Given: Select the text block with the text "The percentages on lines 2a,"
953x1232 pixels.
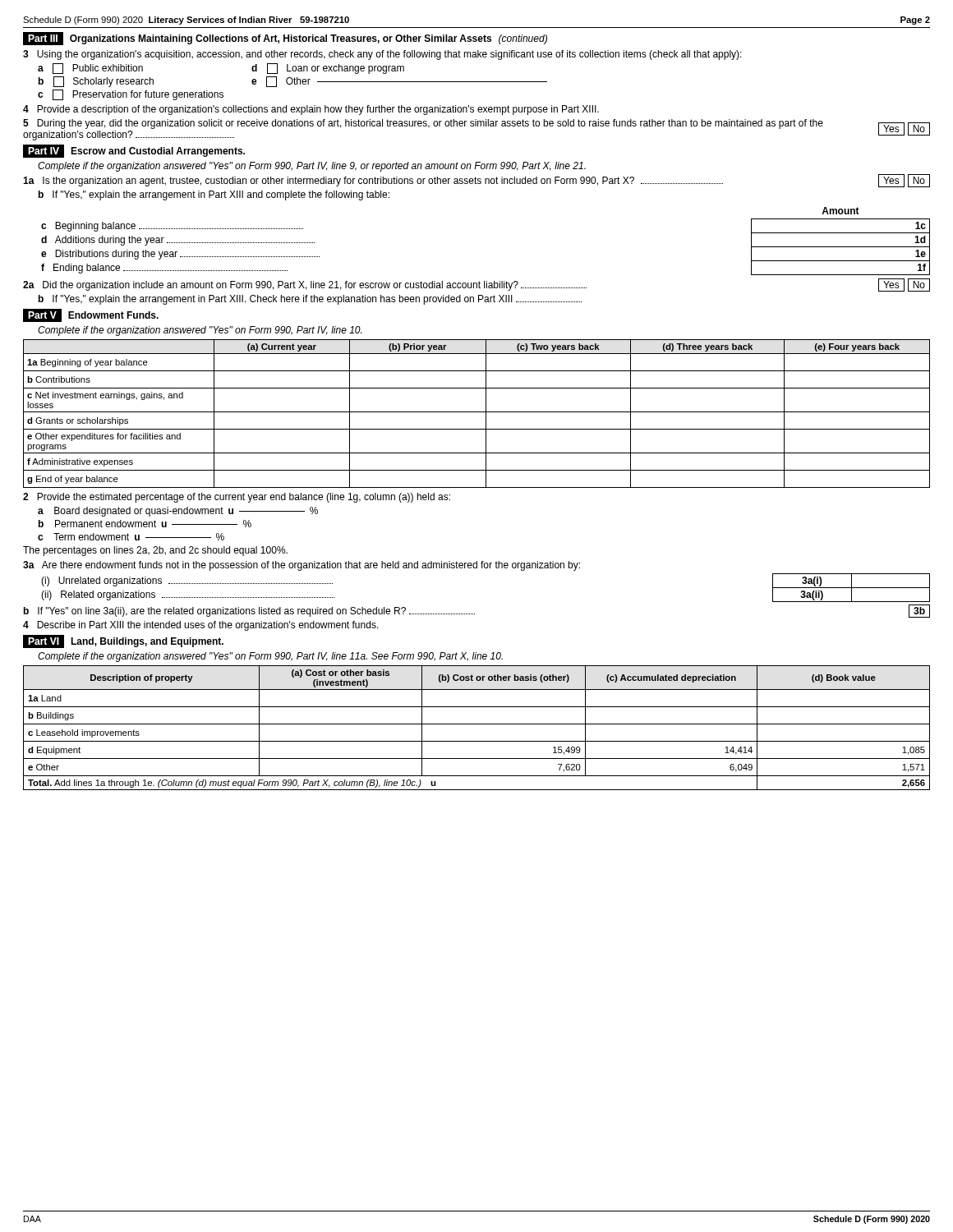Looking at the screenshot, I should click(156, 550).
